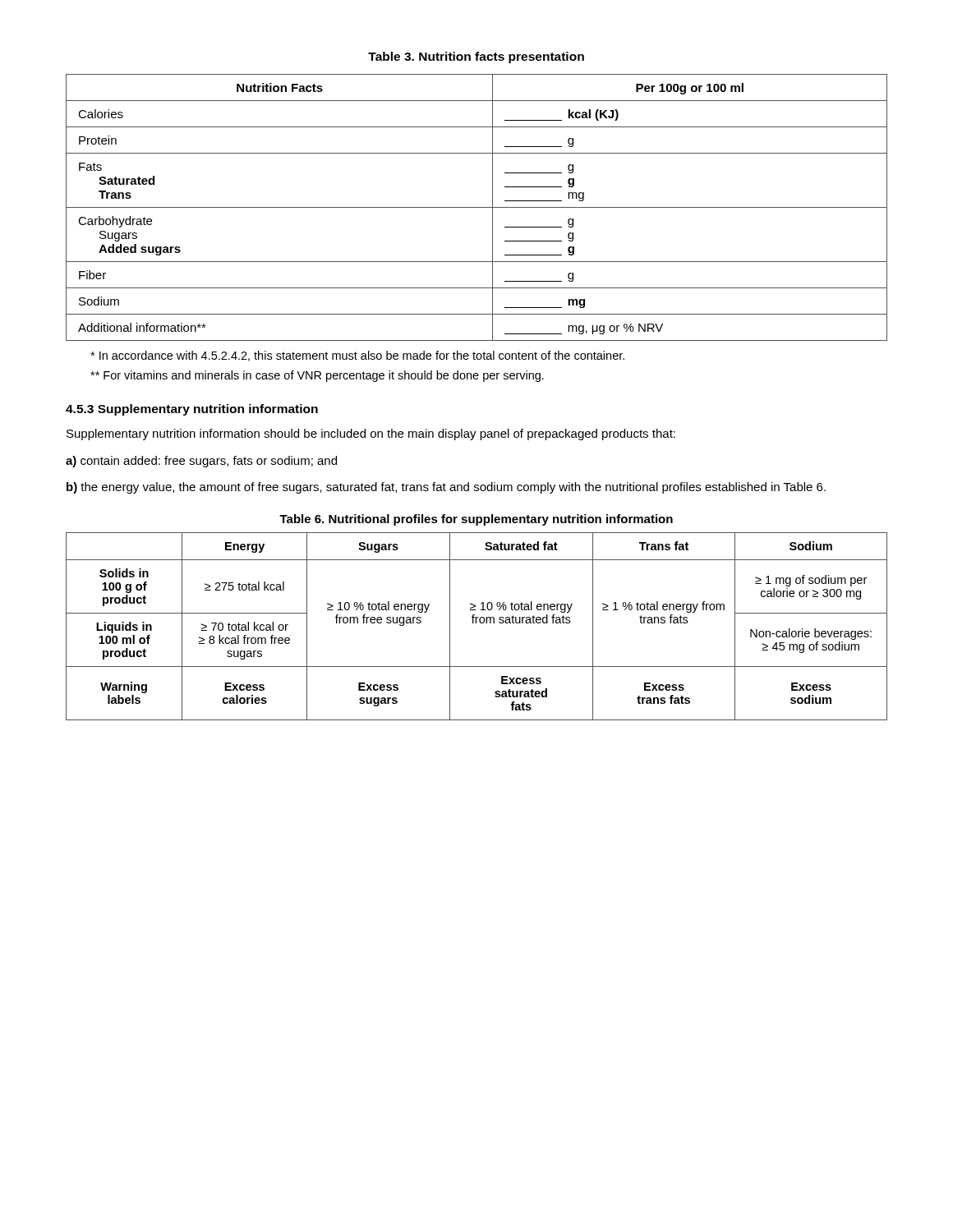Select the text block starting "Table 6. Nutritional profiles for supplementary nutrition information"

[476, 518]
